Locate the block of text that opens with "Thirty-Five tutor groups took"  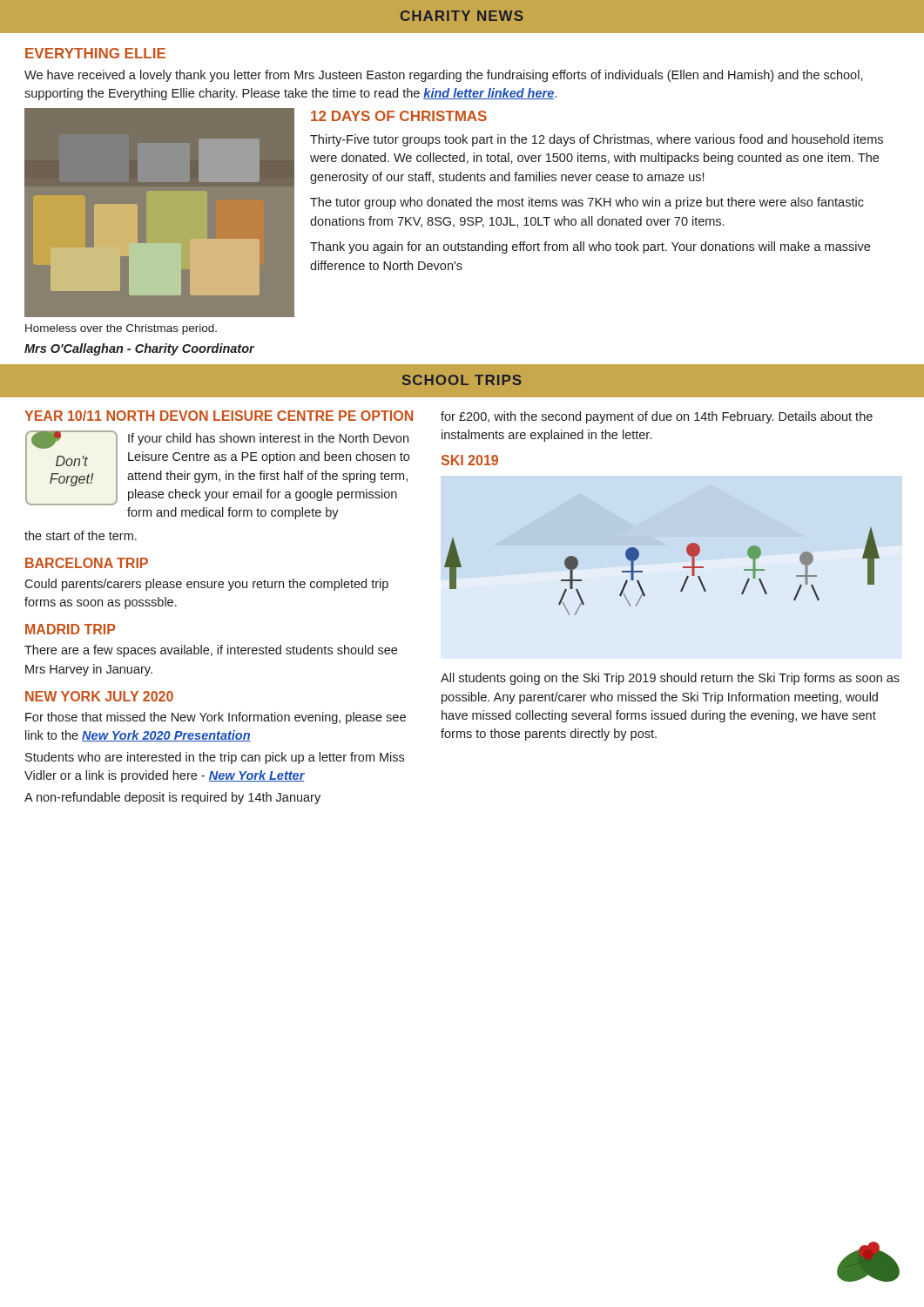pyautogui.click(x=597, y=158)
